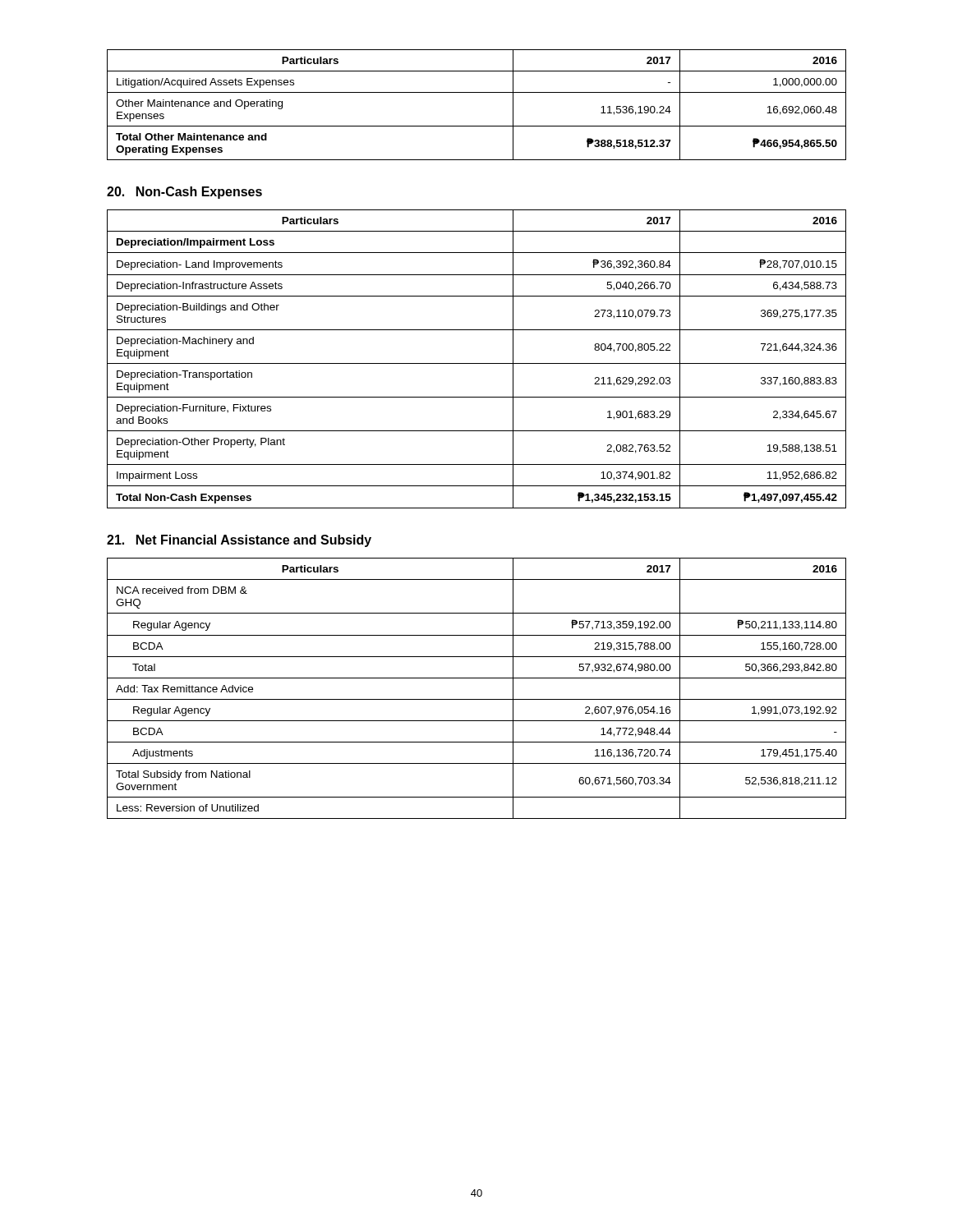This screenshot has width=953, height=1232.
Task: Find the passage starting "21. Net Financial"
Action: (239, 540)
